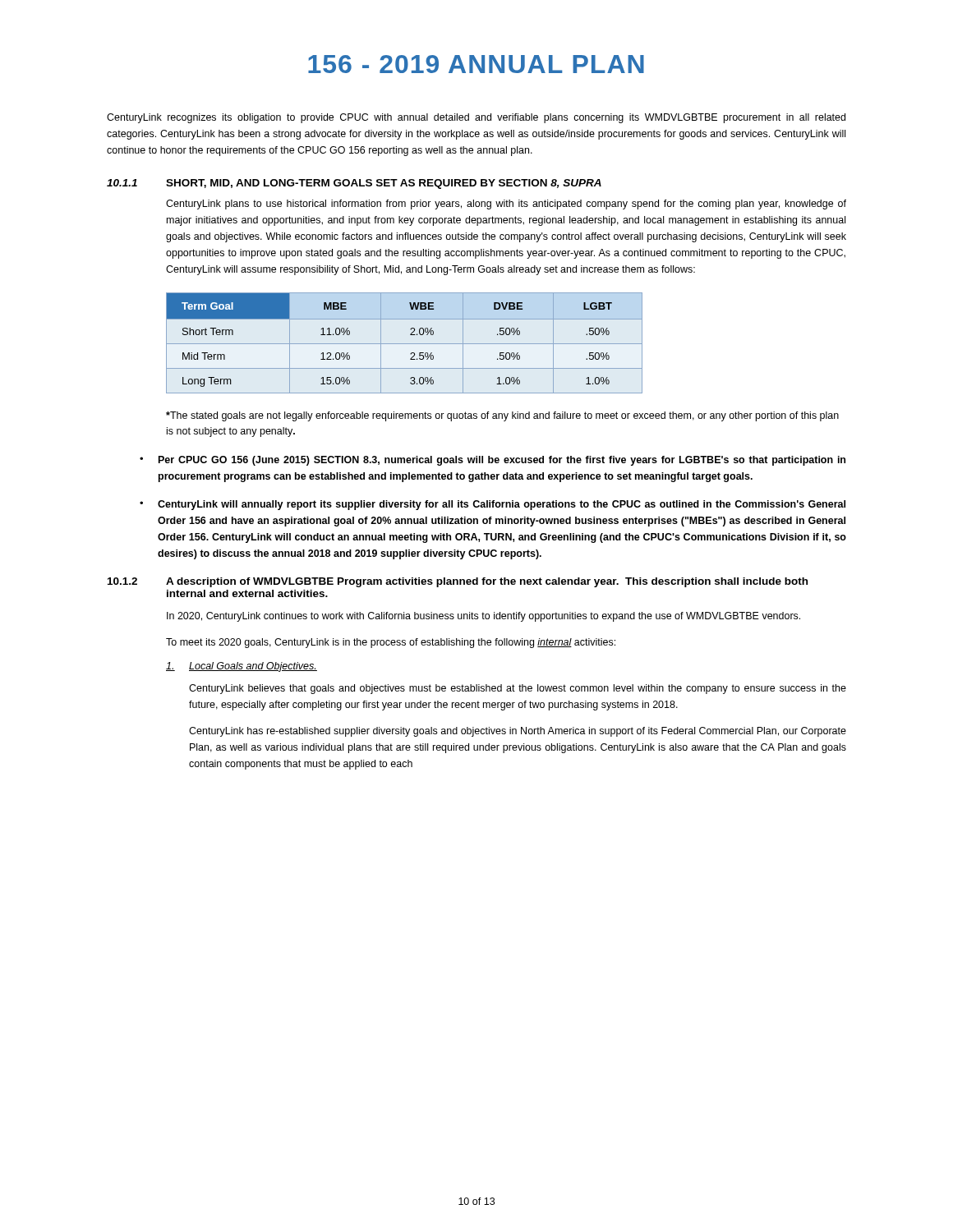This screenshot has width=953, height=1232.
Task: Click on the text block with the text "CenturyLink has re-established supplier"
Action: click(518, 747)
